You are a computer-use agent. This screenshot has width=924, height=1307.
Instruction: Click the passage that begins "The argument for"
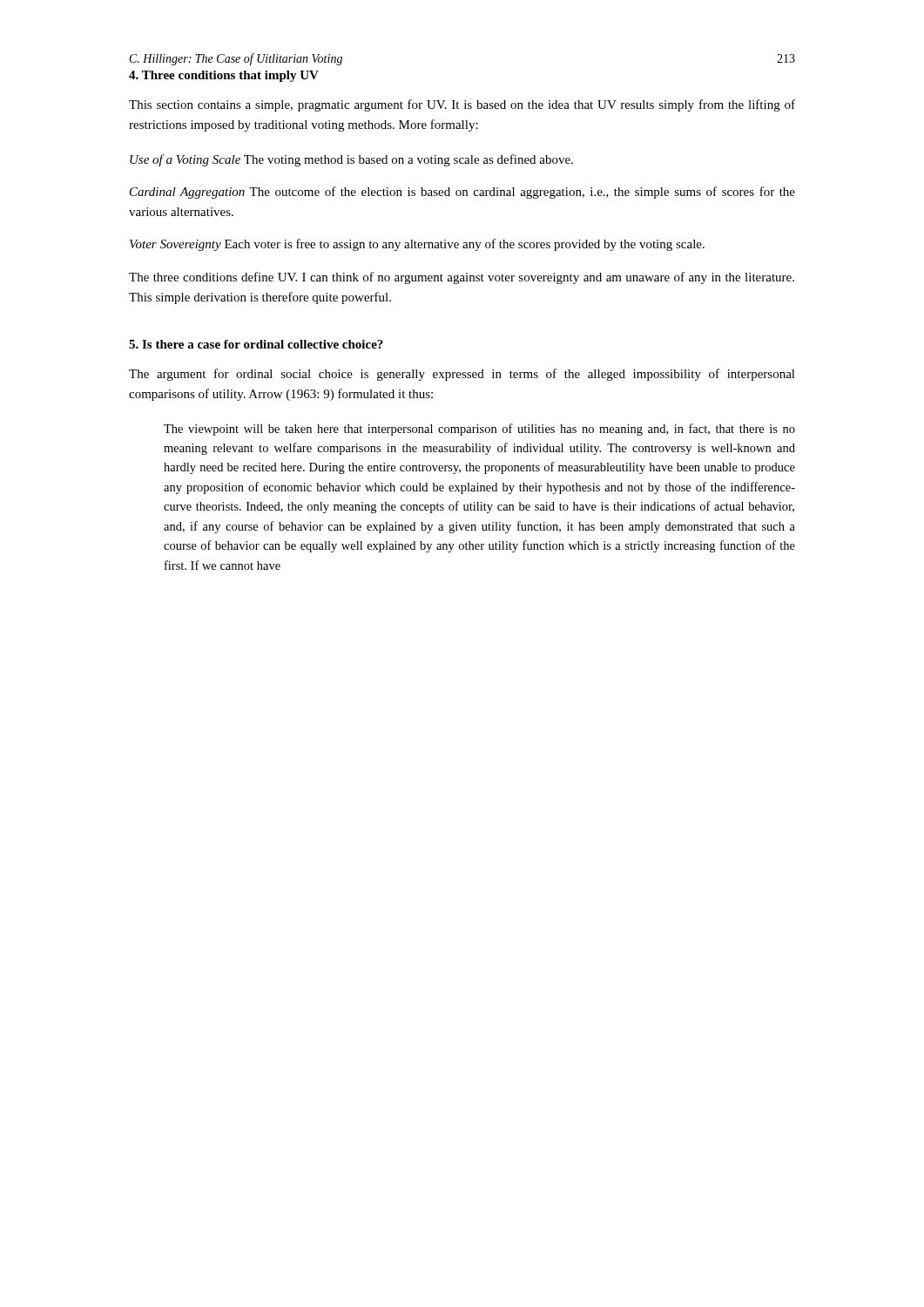pos(462,384)
